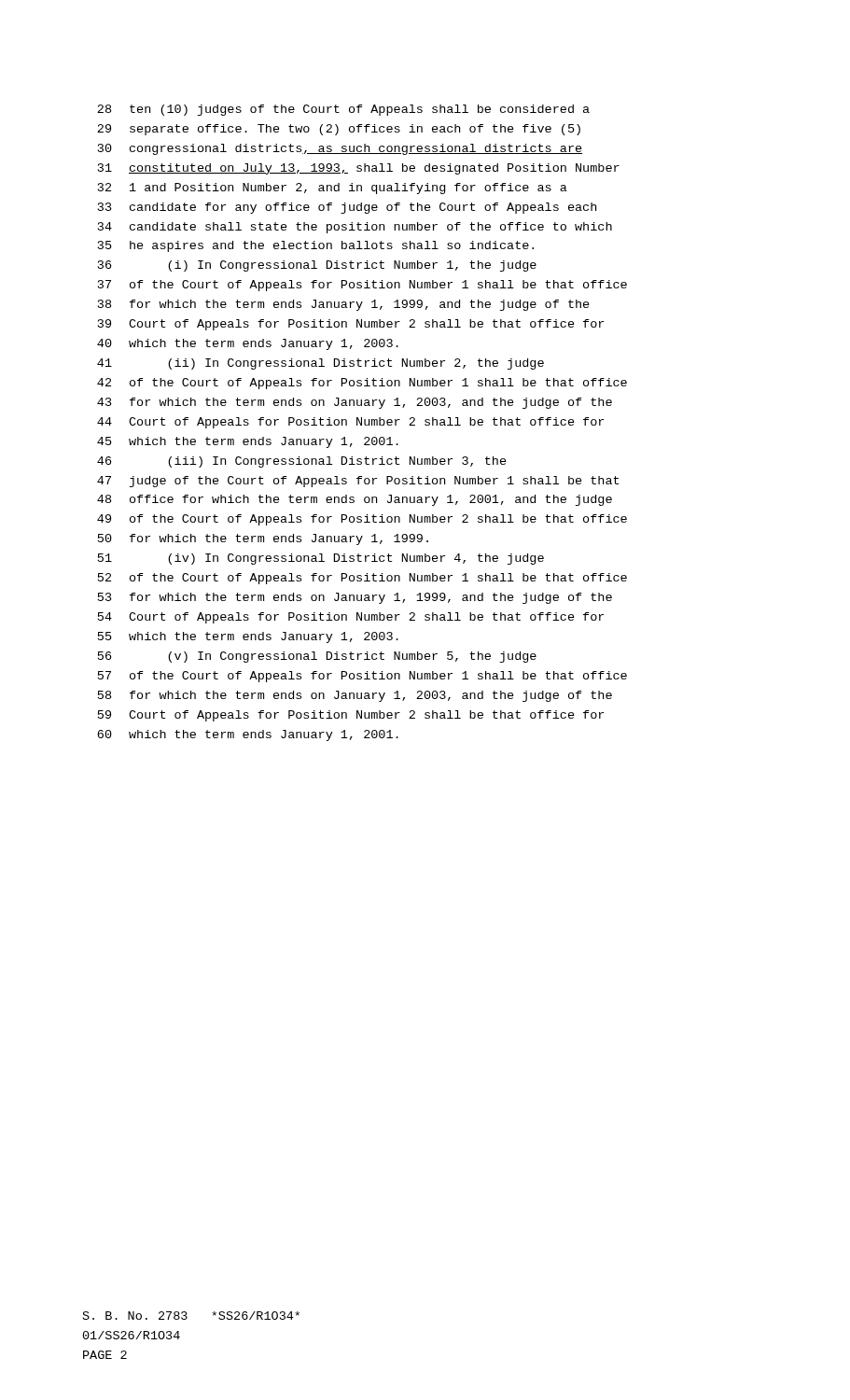Navigate to the element starting "56 (v) In"
Image resolution: width=850 pixels, height=1400 pixels.
pyautogui.click(x=433, y=657)
